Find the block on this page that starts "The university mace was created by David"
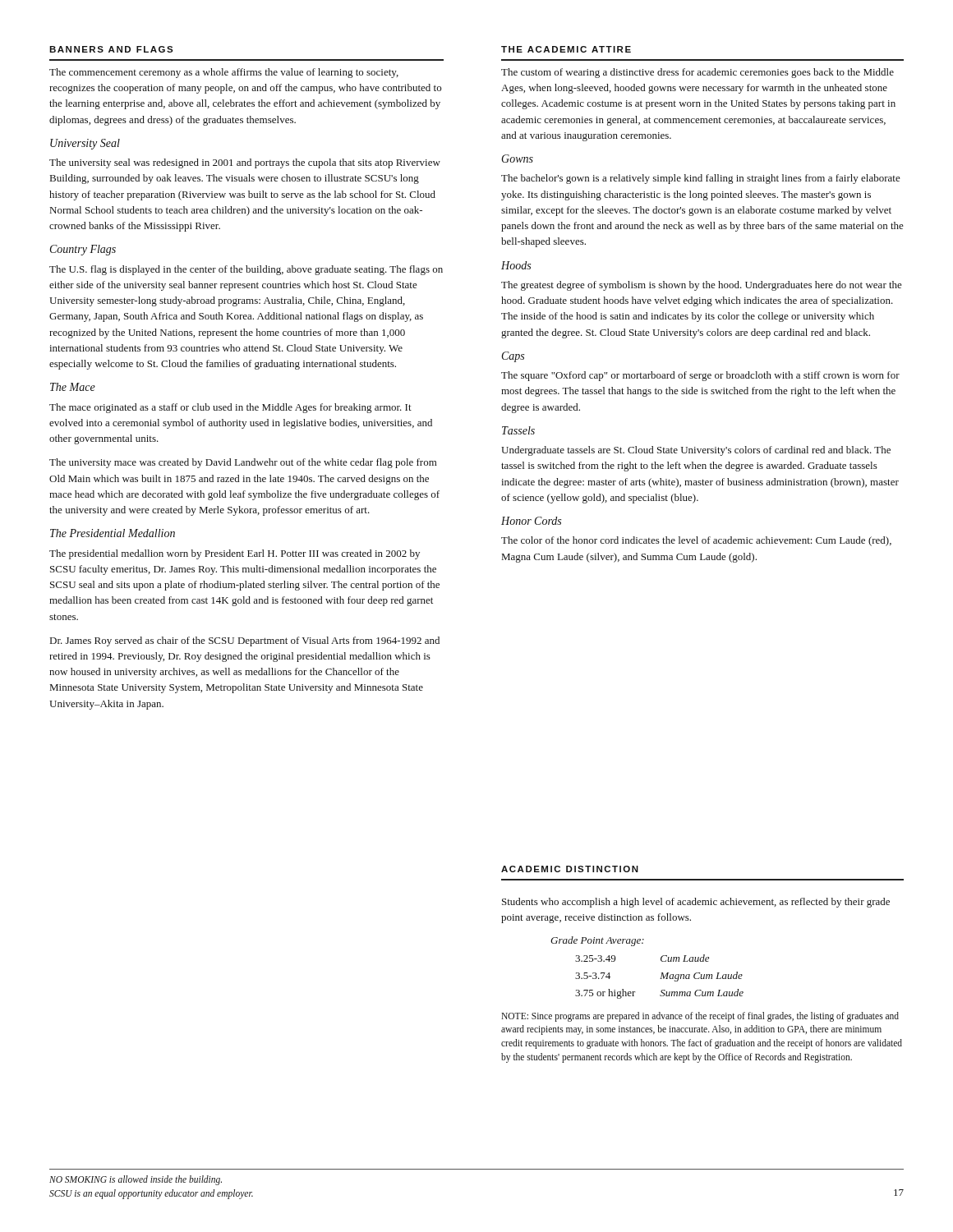 [244, 486]
